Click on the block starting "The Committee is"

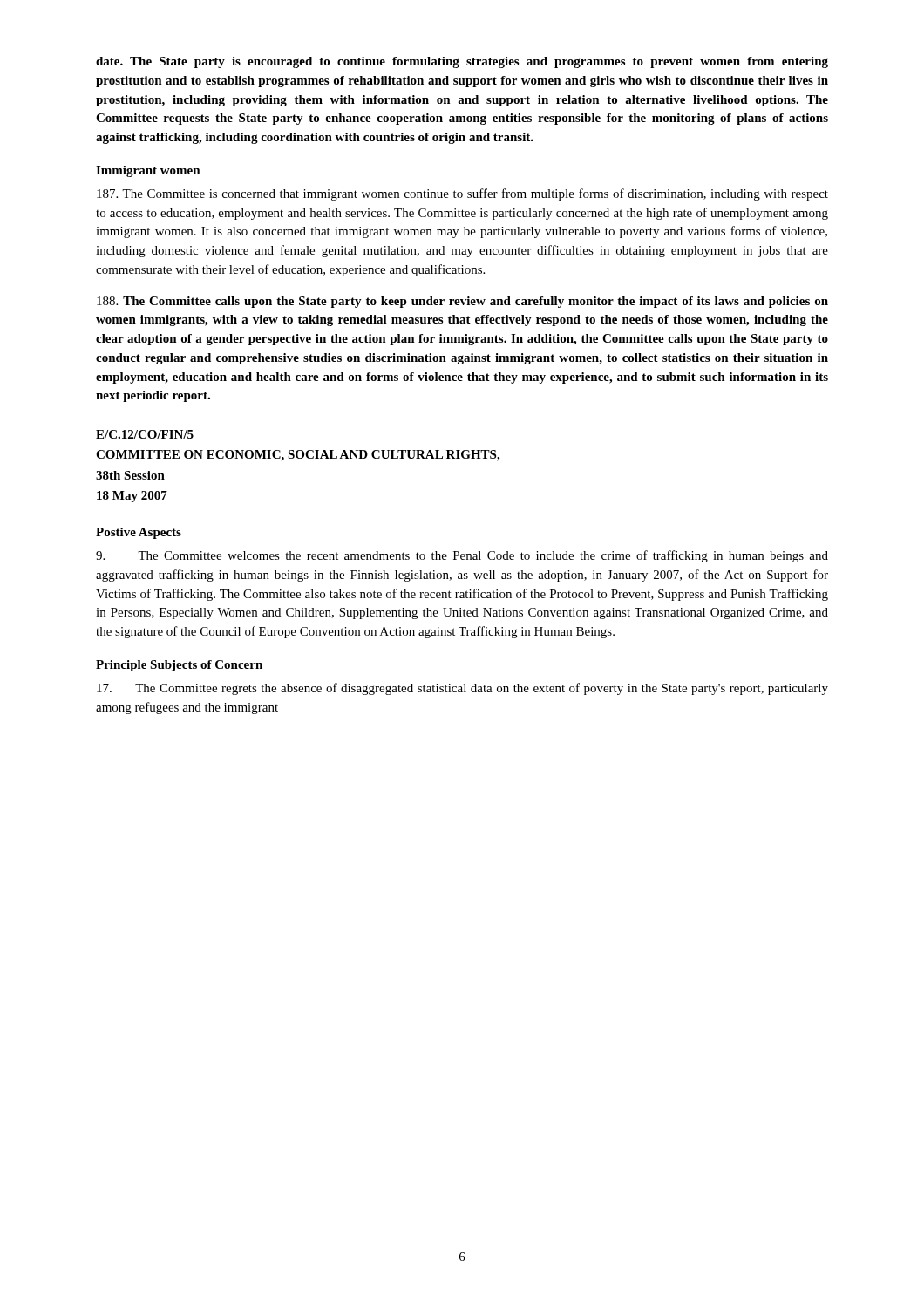(462, 231)
